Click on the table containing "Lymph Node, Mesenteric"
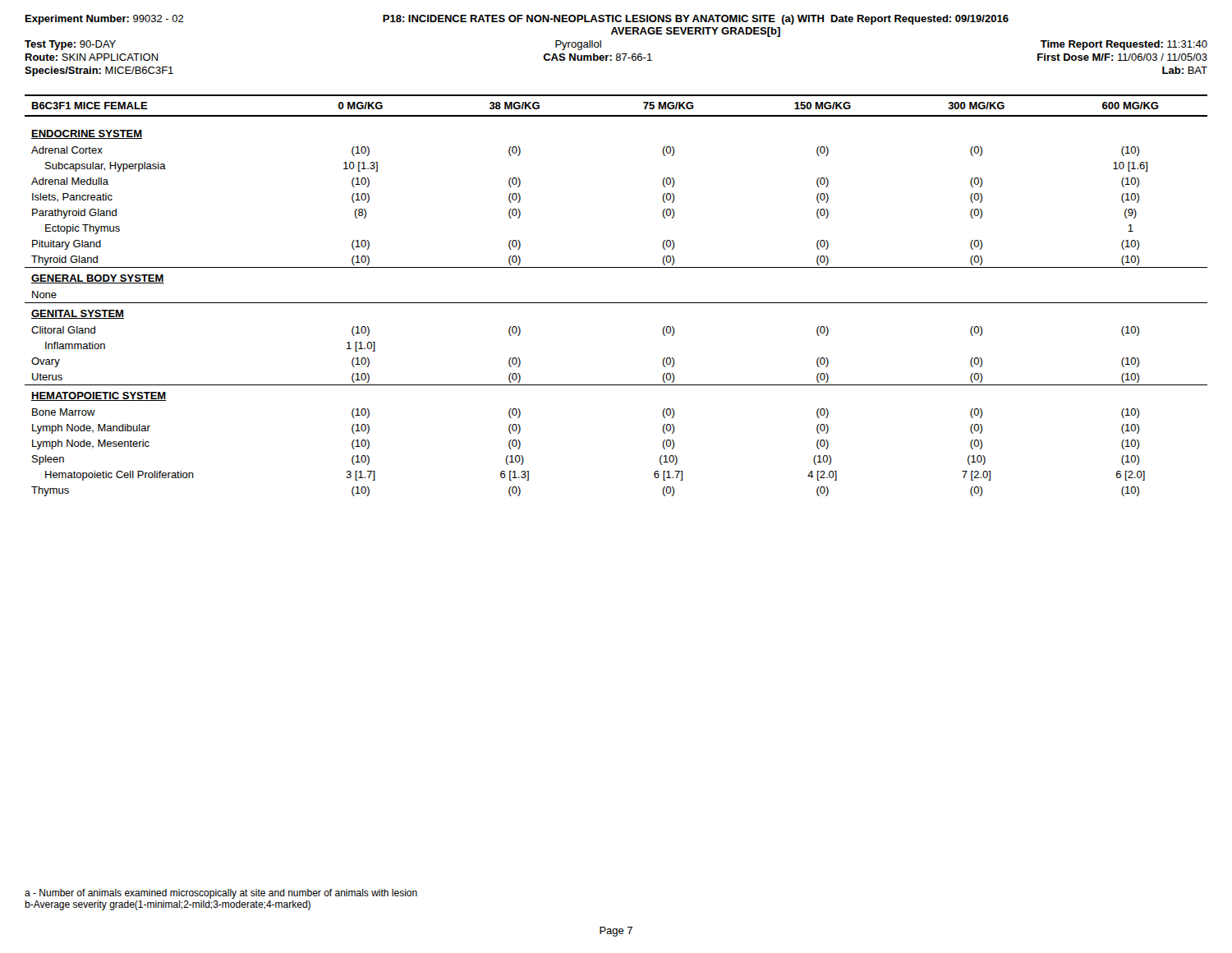Viewport: 1232px width, 953px height. tap(616, 296)
